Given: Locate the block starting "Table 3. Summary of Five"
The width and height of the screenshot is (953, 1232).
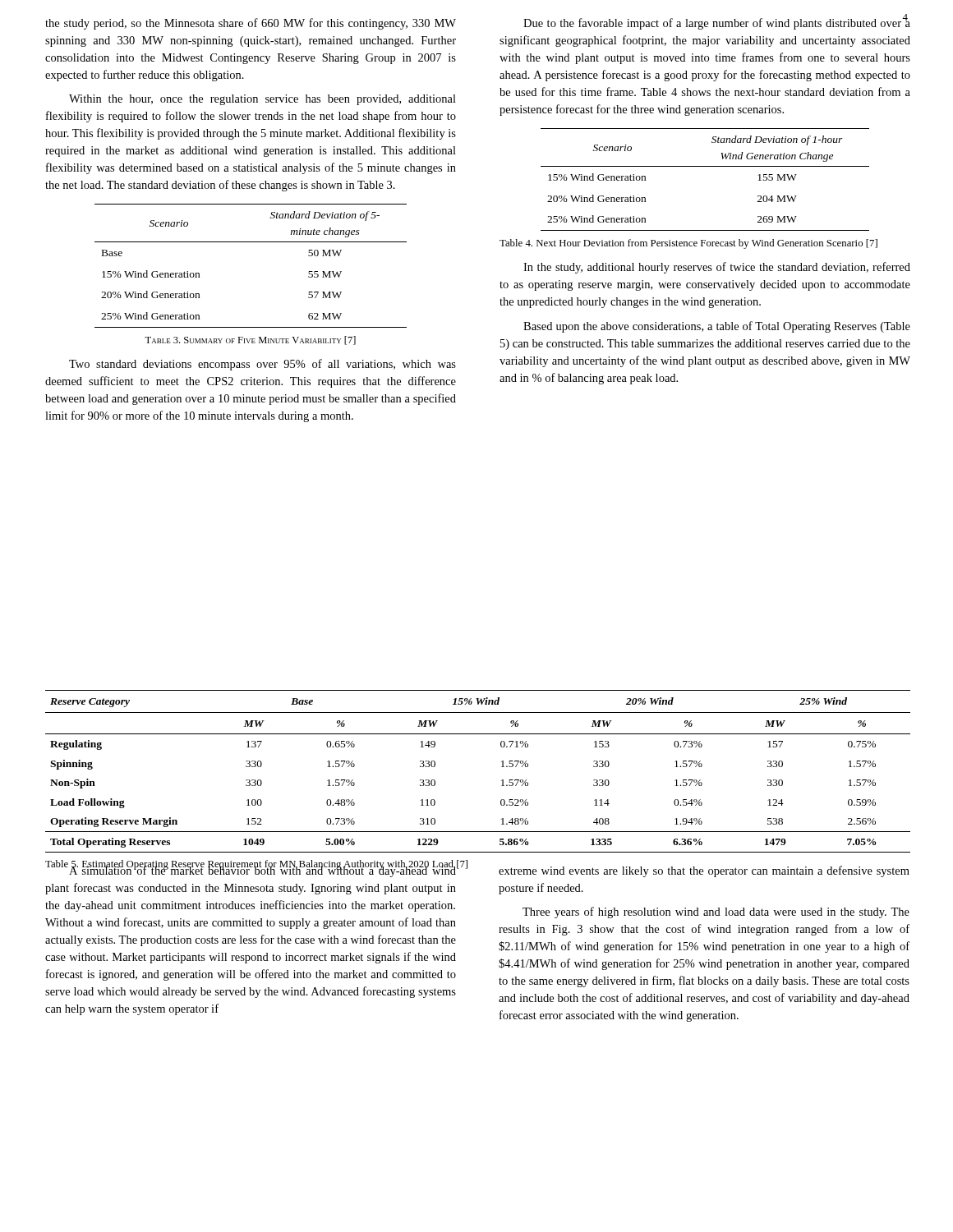Looking at the screenshot, I should pos(251,340).
